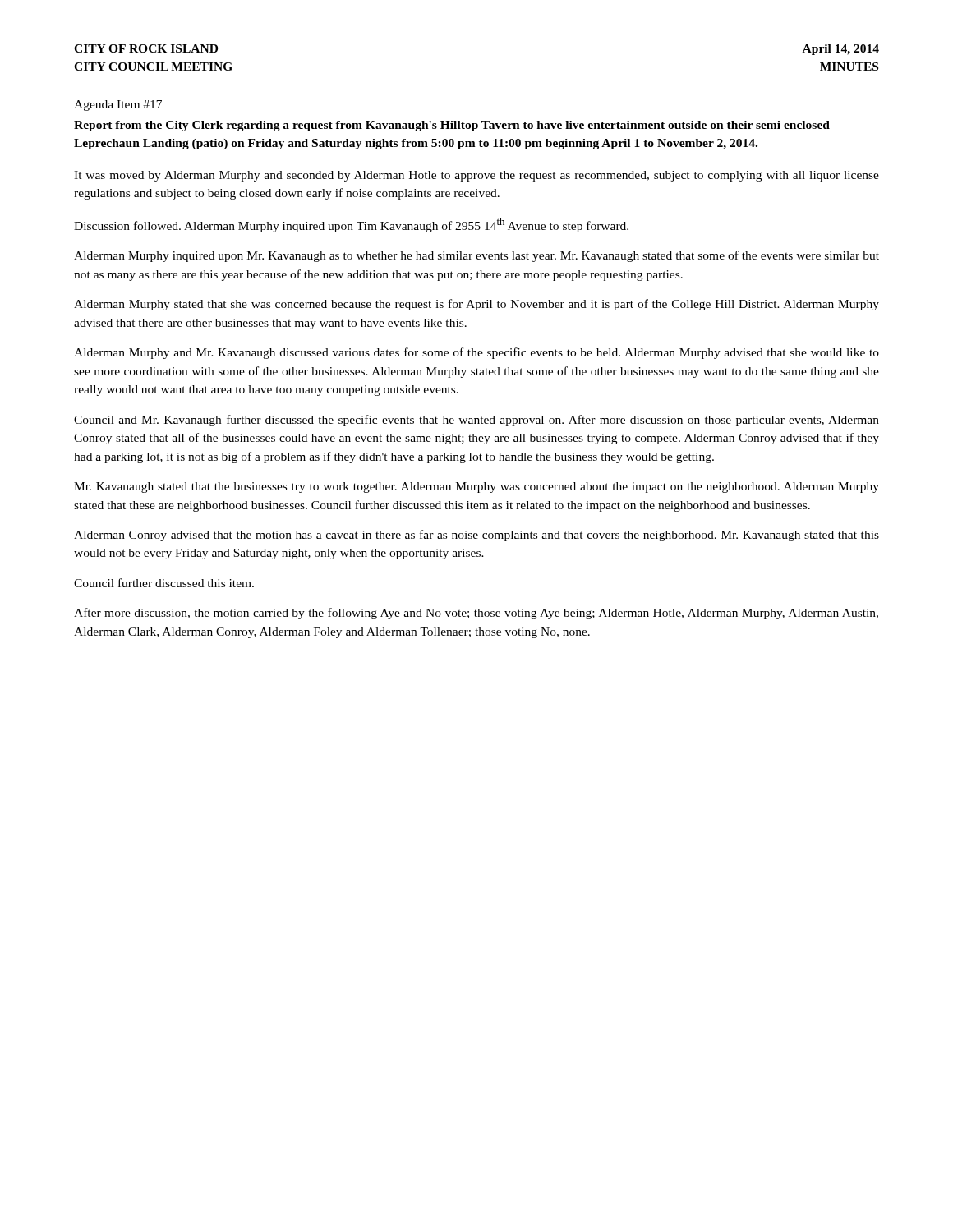Viewport: 953px width, 1232px height.
Task: Click on the text block that says "Alderman Murphy inquired upon Mr. Kavanaugh"
Action: [476, 265]
